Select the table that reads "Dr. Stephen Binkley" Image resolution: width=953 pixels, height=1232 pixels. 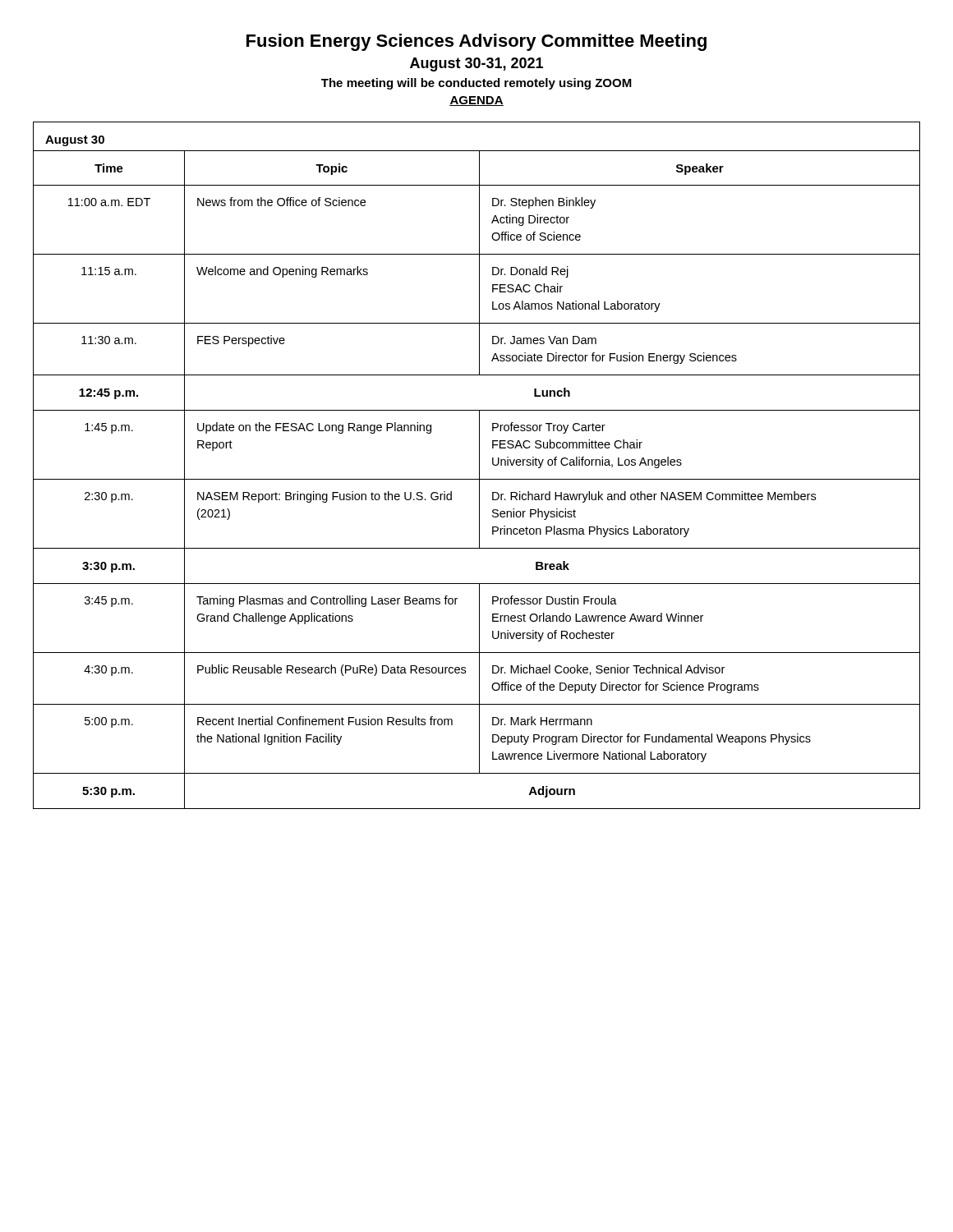coord(476,465)
